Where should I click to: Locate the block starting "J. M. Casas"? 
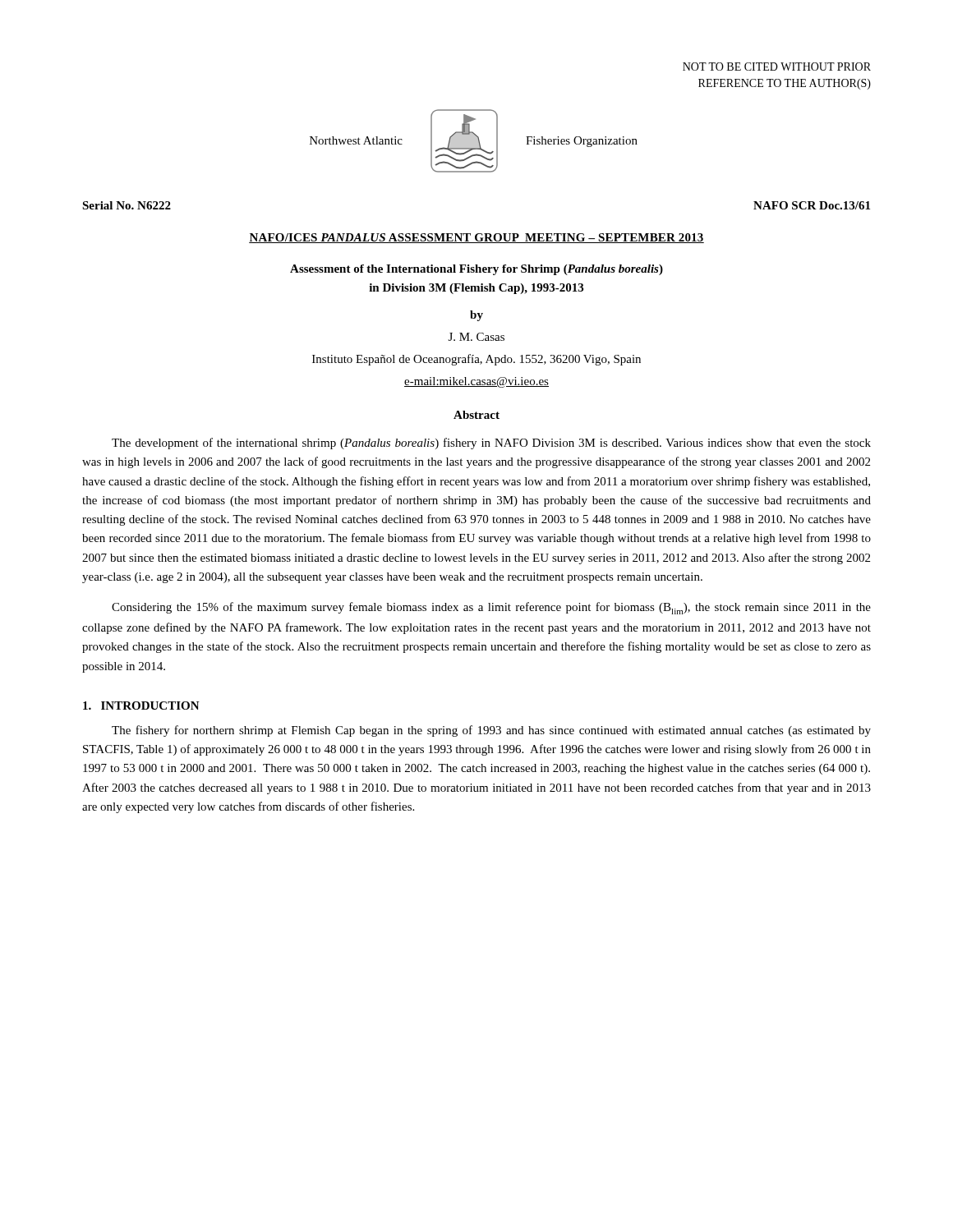tap(476, 337)
